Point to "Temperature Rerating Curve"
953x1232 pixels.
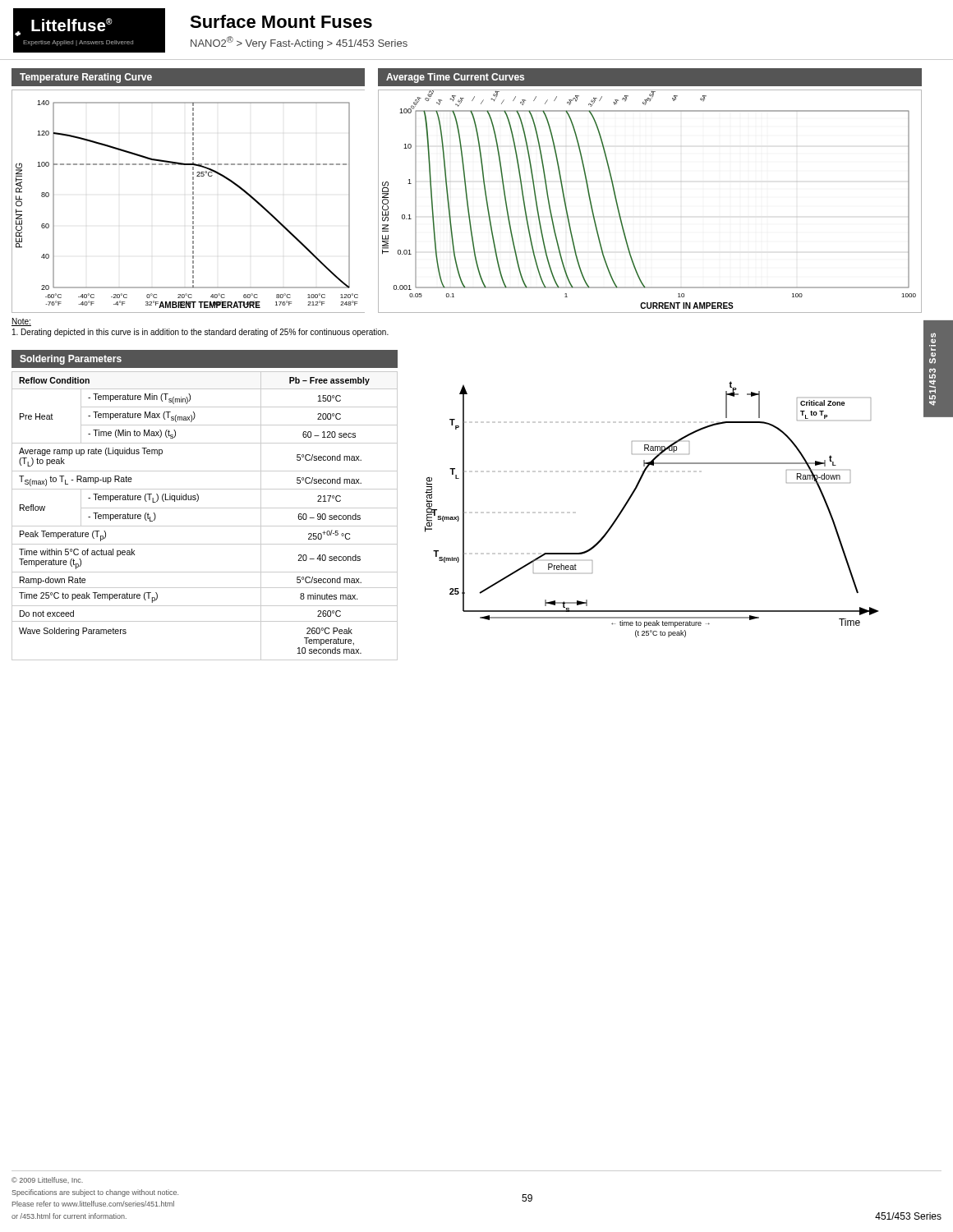click(x=86, y=77)
